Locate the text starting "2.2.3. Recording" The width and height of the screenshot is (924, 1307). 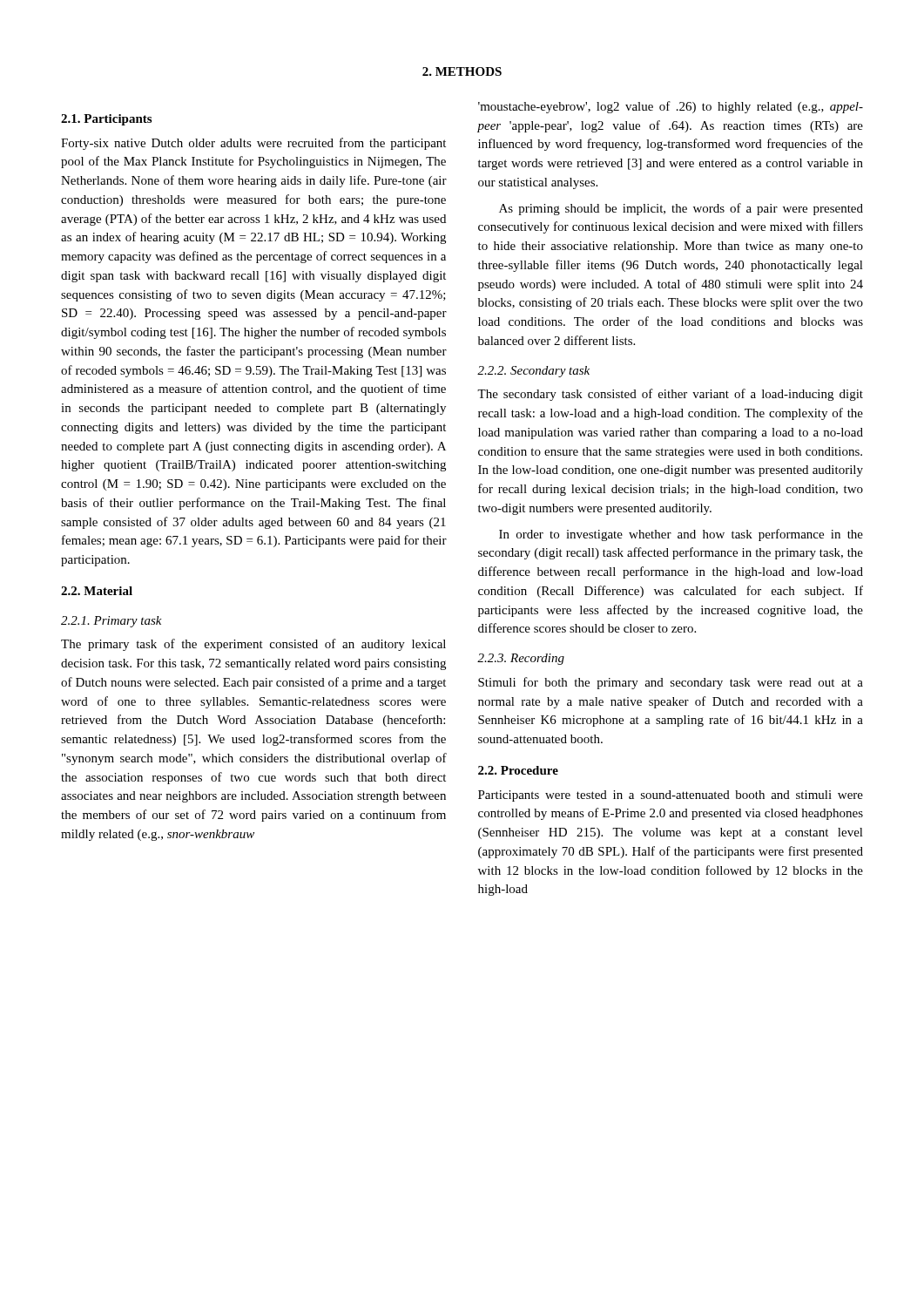pyautogui.click(x=521, y=658)
